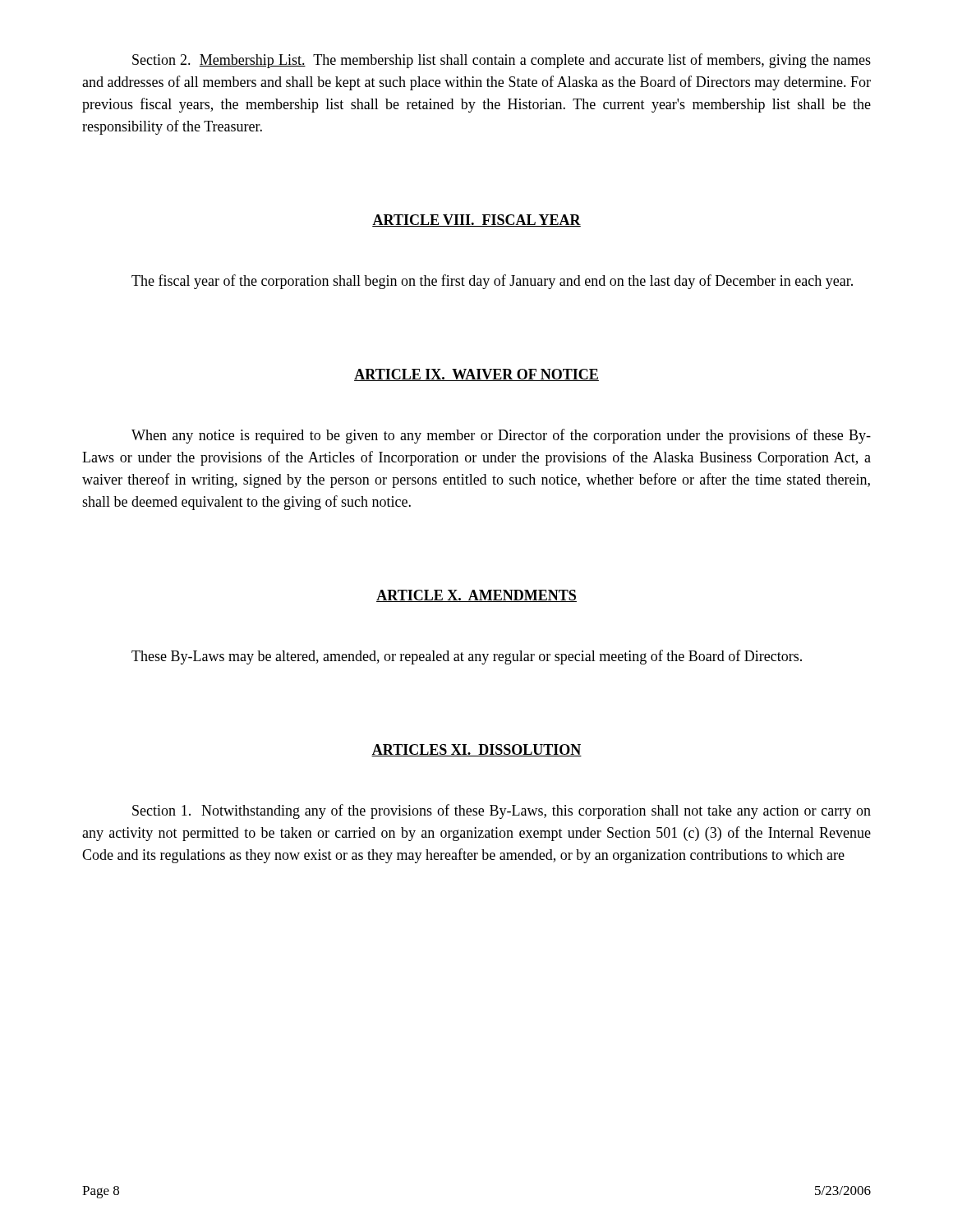Select the text starting "These By-Laws may be altered,"
This screenshot has width=953, height=1232.
point(476,657)
